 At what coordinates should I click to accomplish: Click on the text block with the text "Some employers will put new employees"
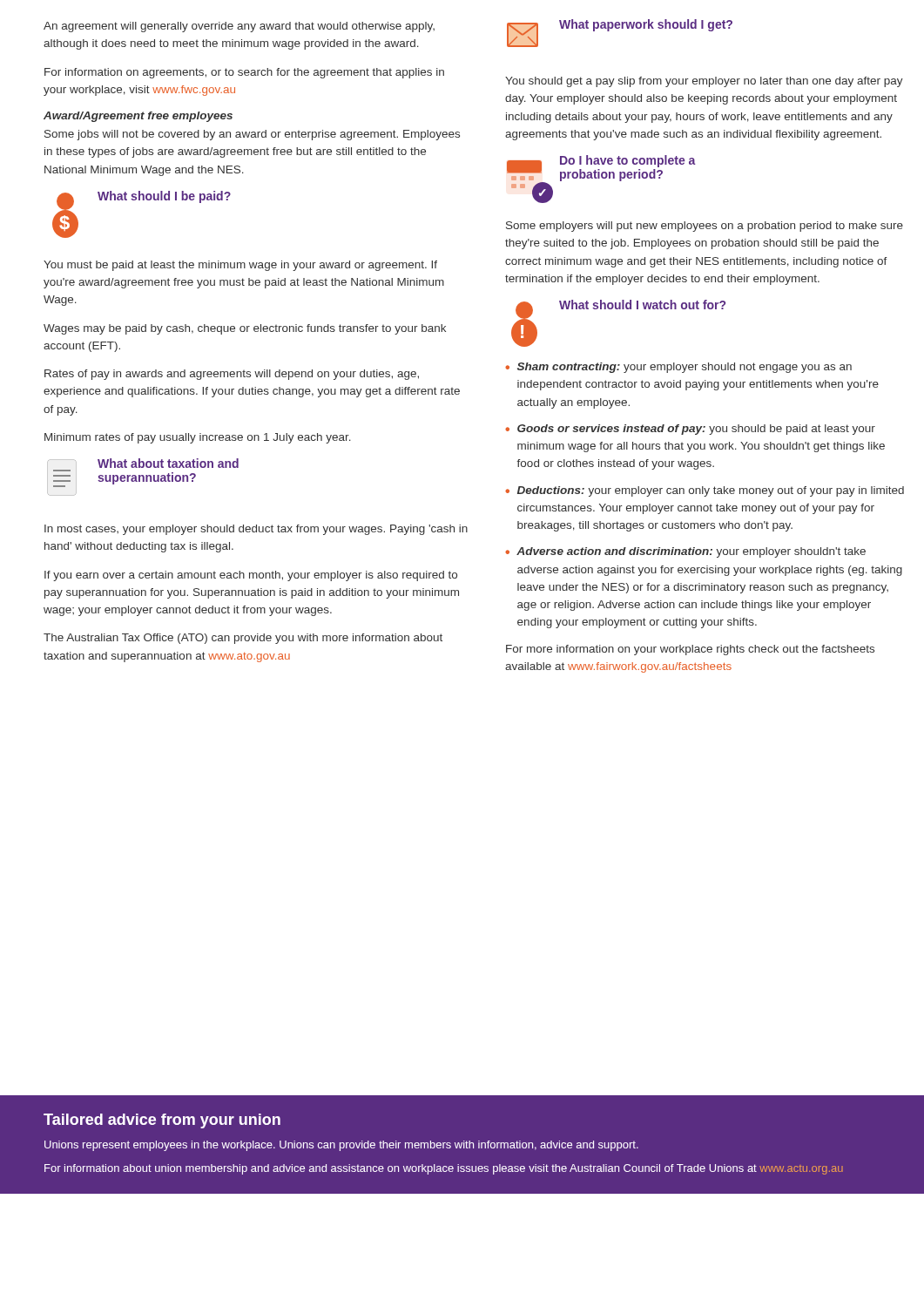click(x=704, y=252)
